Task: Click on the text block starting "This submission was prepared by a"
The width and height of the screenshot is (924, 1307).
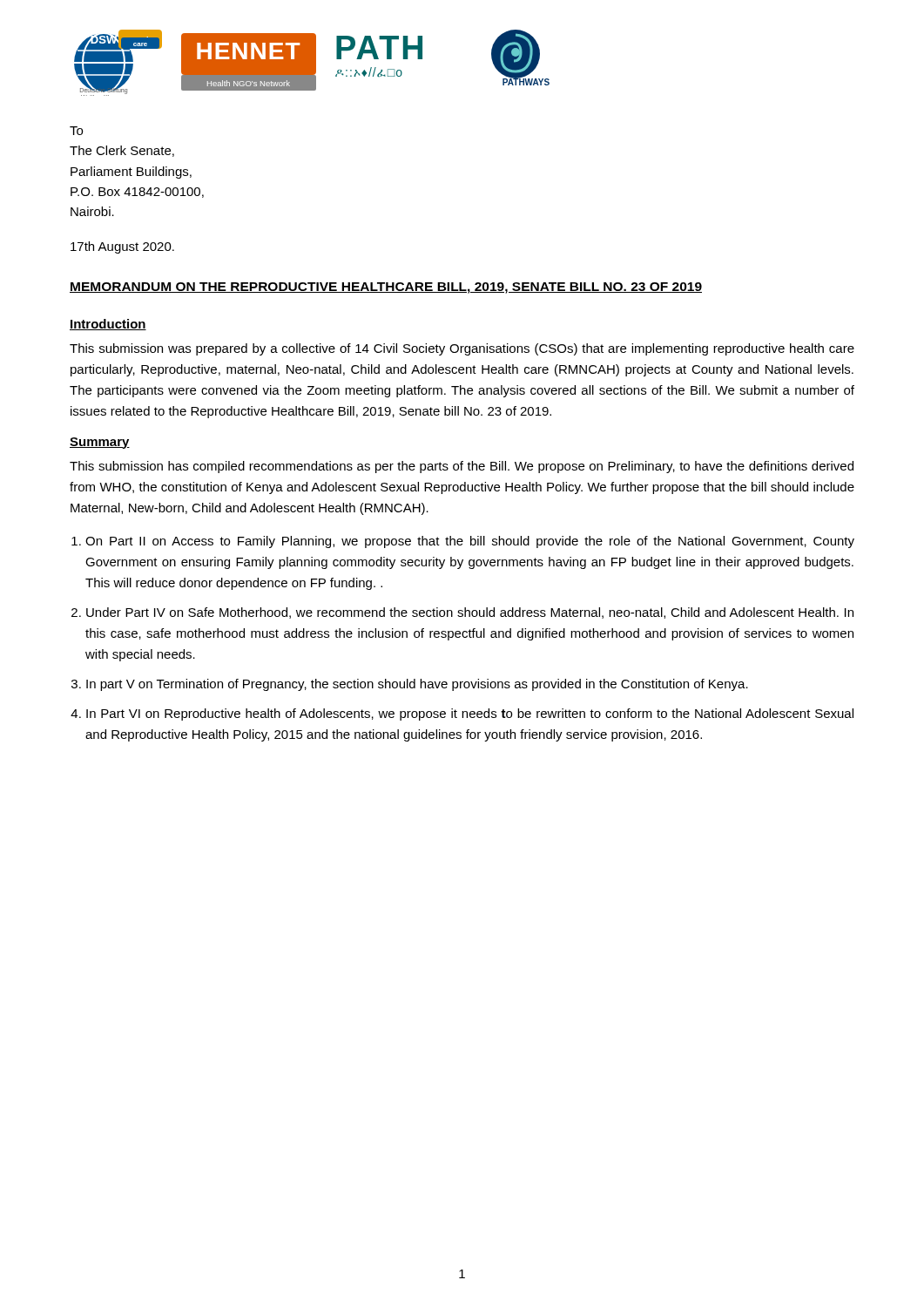Action: tap(462, 379)
